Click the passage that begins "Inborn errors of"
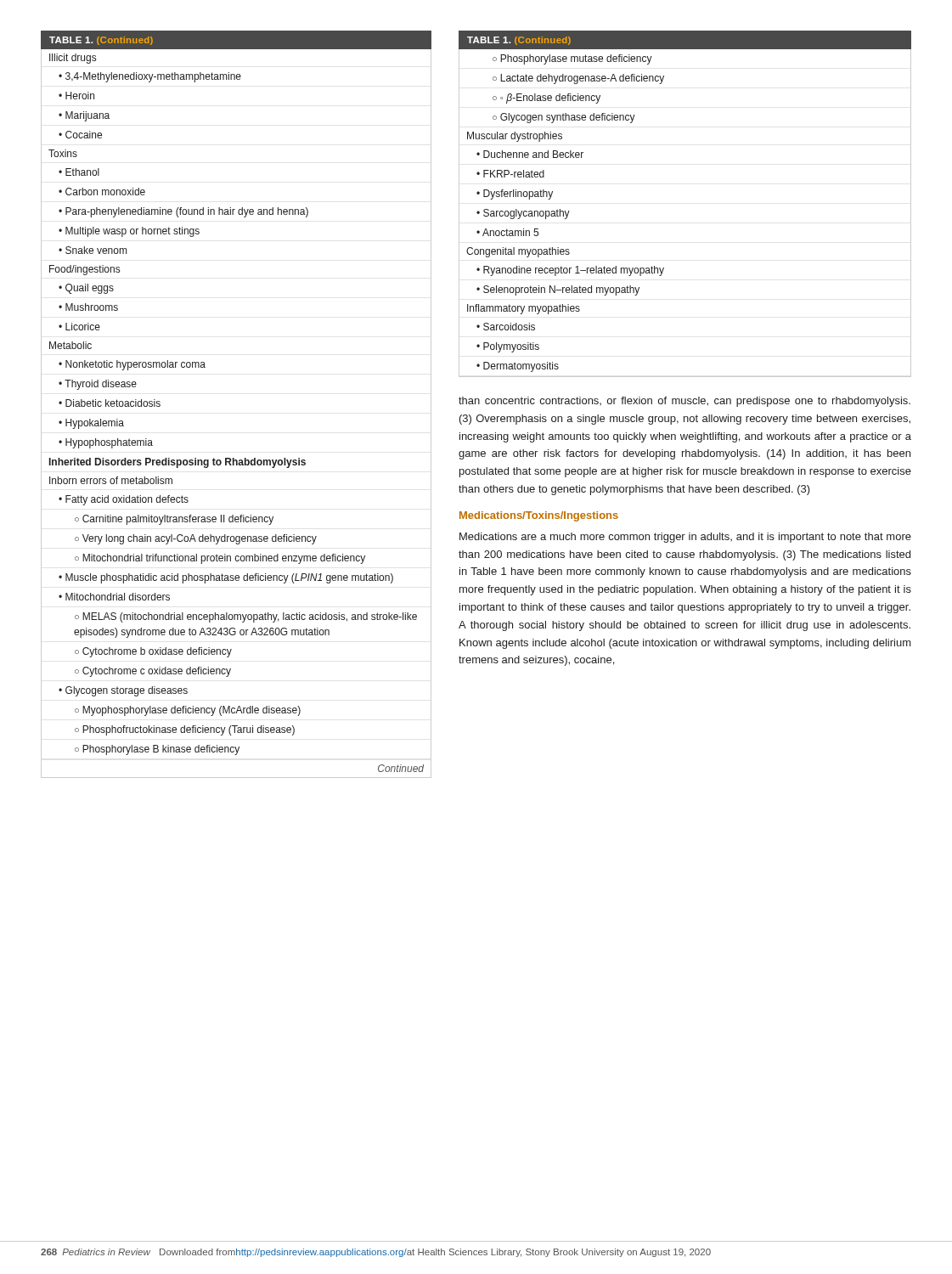 111,481
